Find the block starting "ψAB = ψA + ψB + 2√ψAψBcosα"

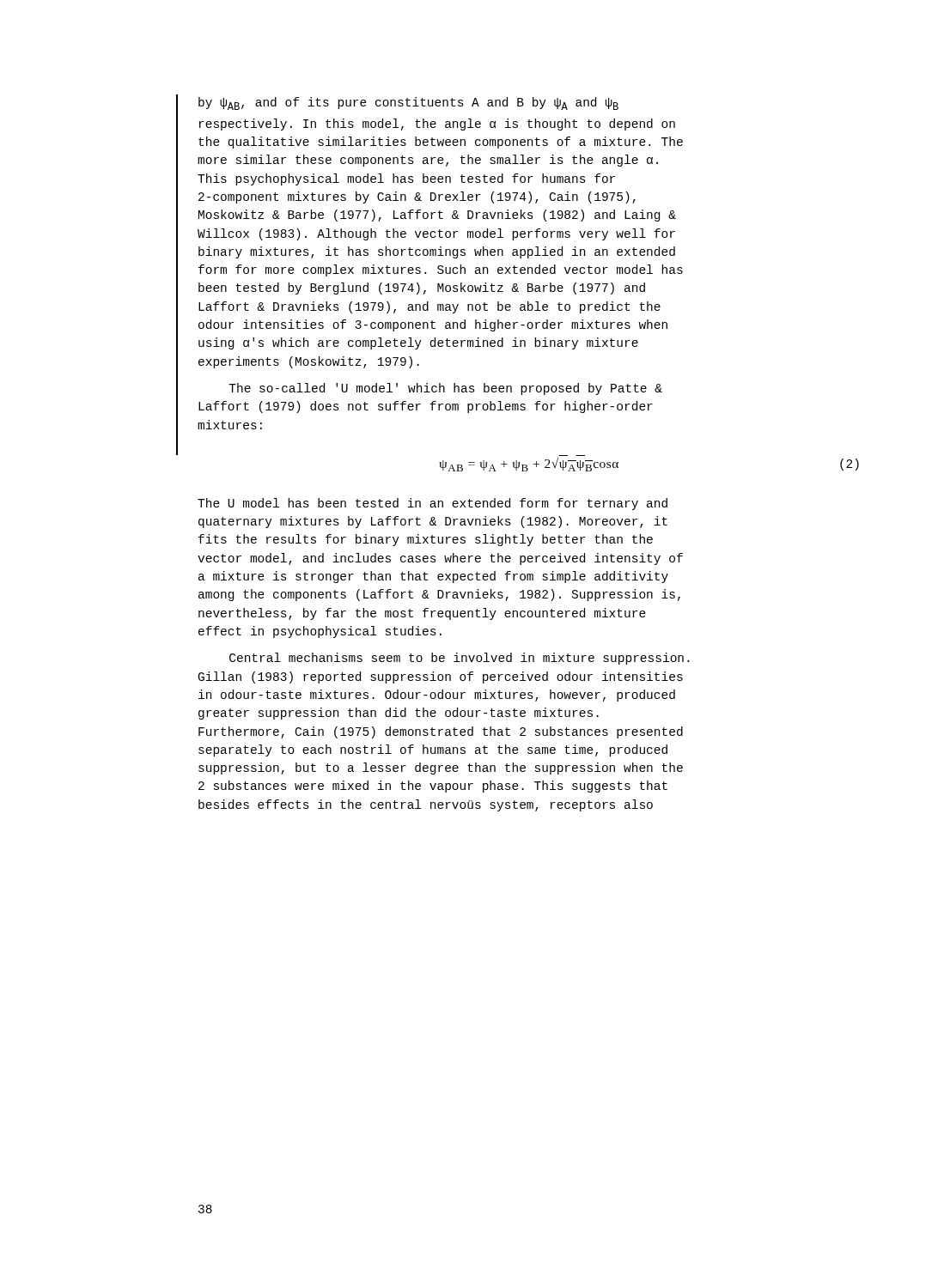[x=524, y=465]
